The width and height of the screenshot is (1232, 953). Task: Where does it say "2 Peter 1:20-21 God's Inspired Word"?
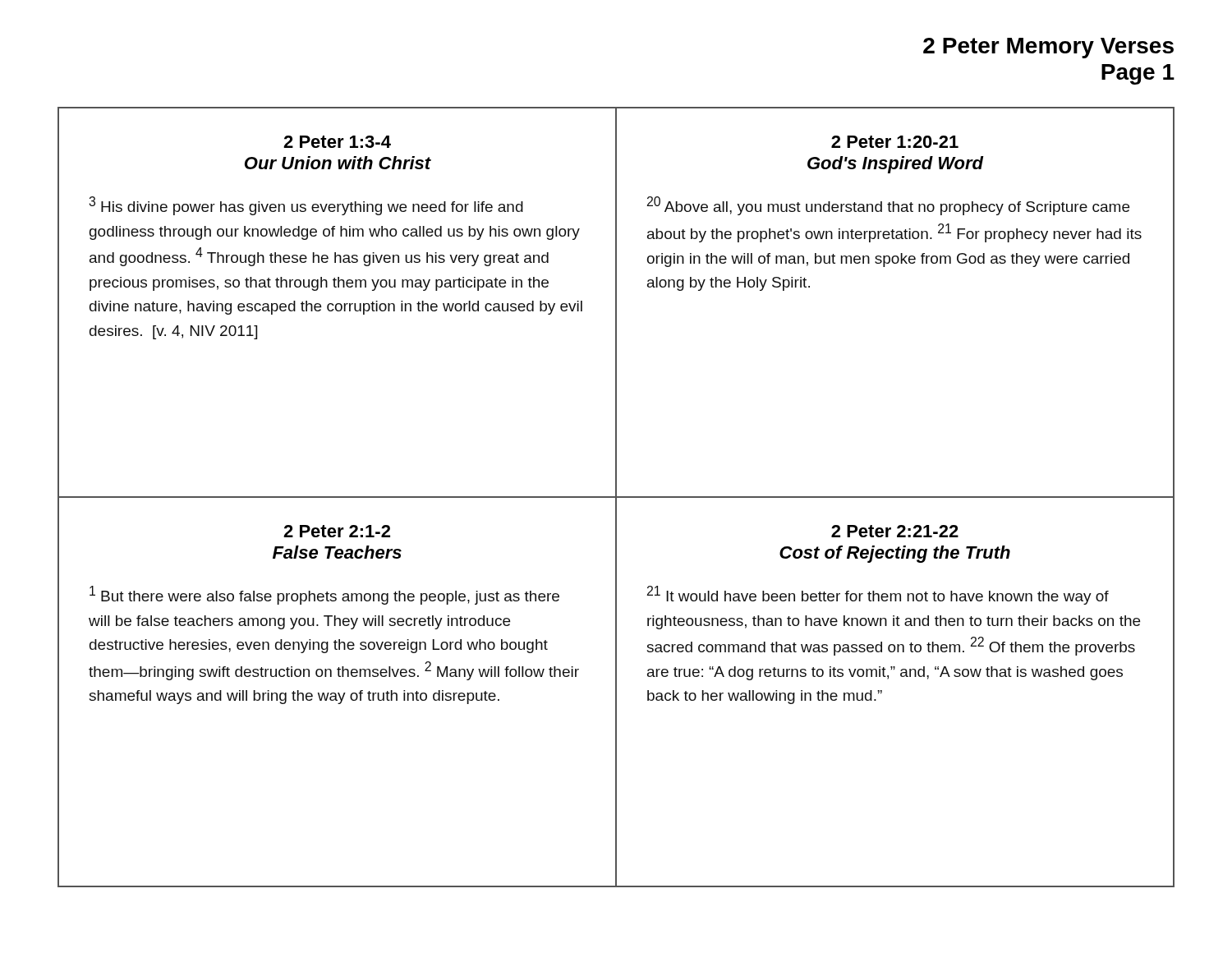click(895, 153)
